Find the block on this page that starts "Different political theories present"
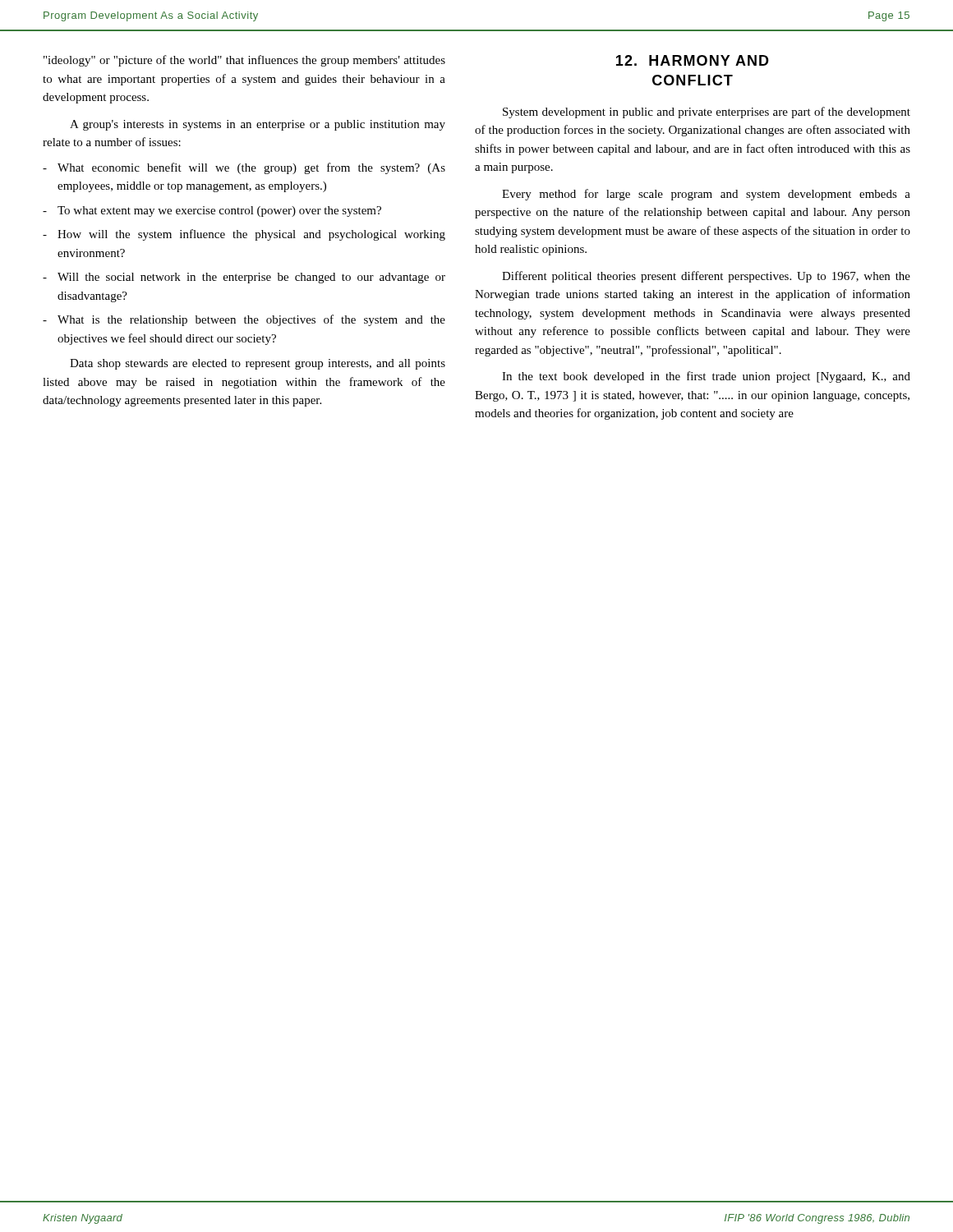The image size is (953, 1232). 693,313
